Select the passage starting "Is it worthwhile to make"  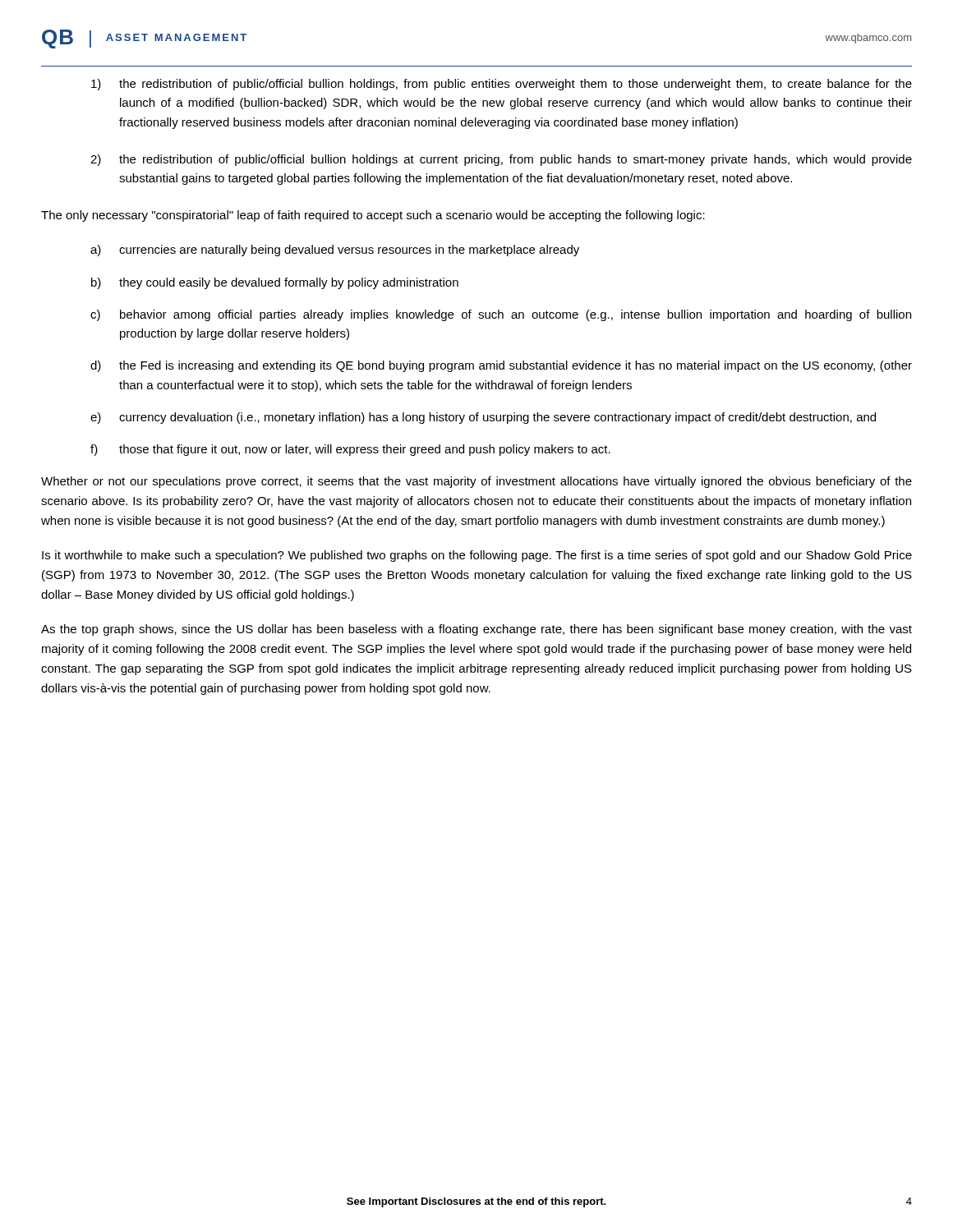pos(476,575)
